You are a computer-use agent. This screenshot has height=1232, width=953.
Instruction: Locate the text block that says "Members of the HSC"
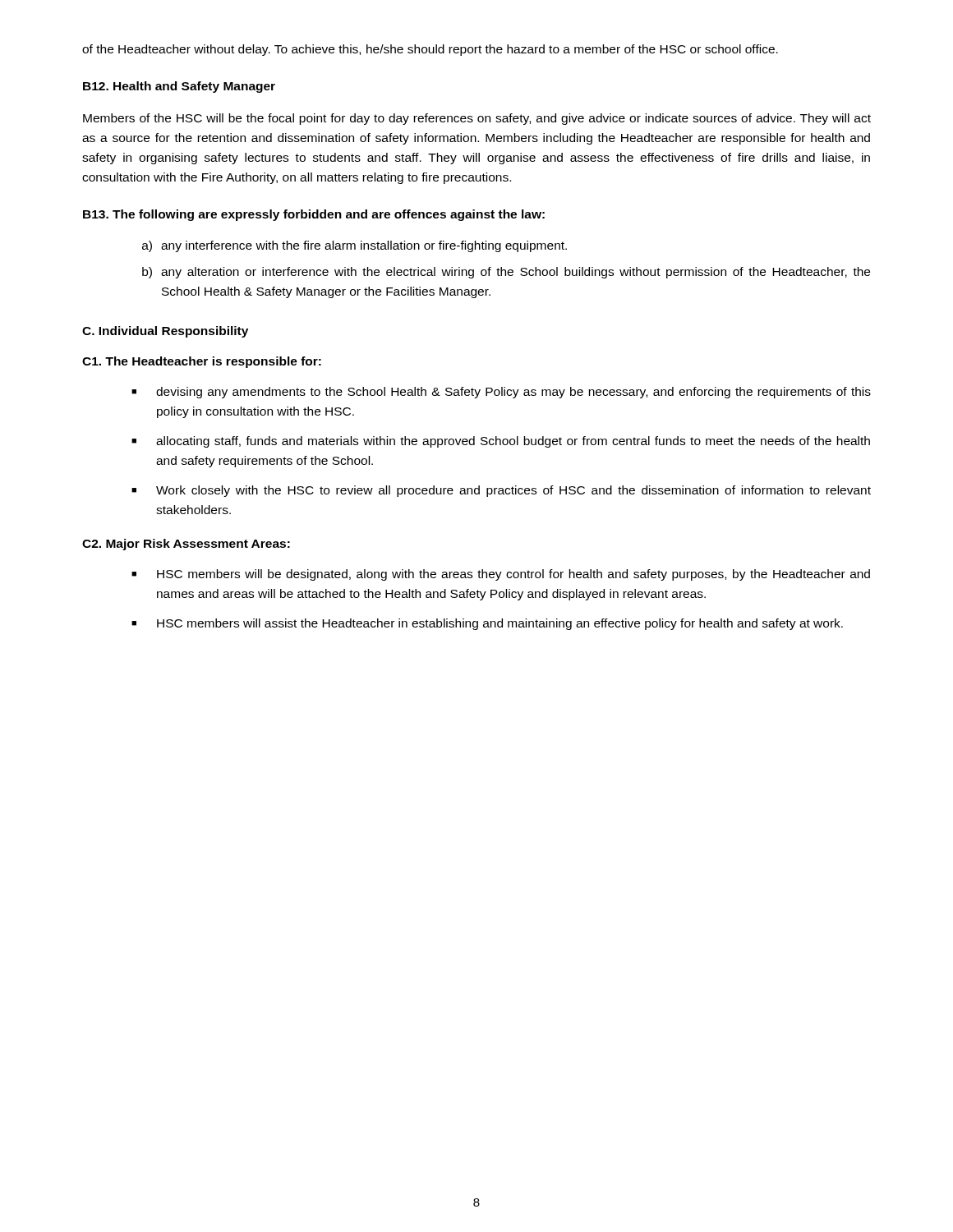476,147
